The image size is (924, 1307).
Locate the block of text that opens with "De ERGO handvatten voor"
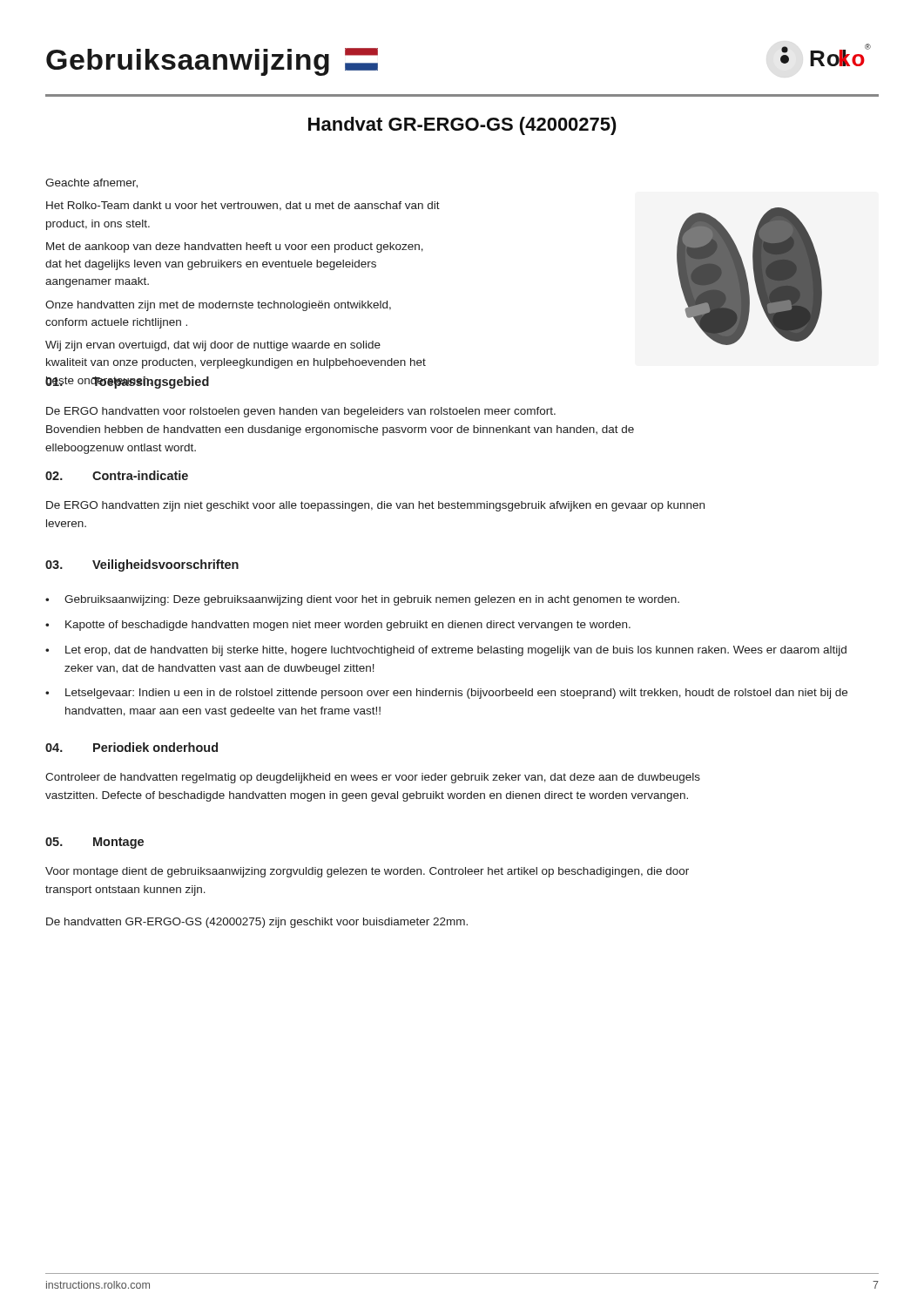(340, 429)
